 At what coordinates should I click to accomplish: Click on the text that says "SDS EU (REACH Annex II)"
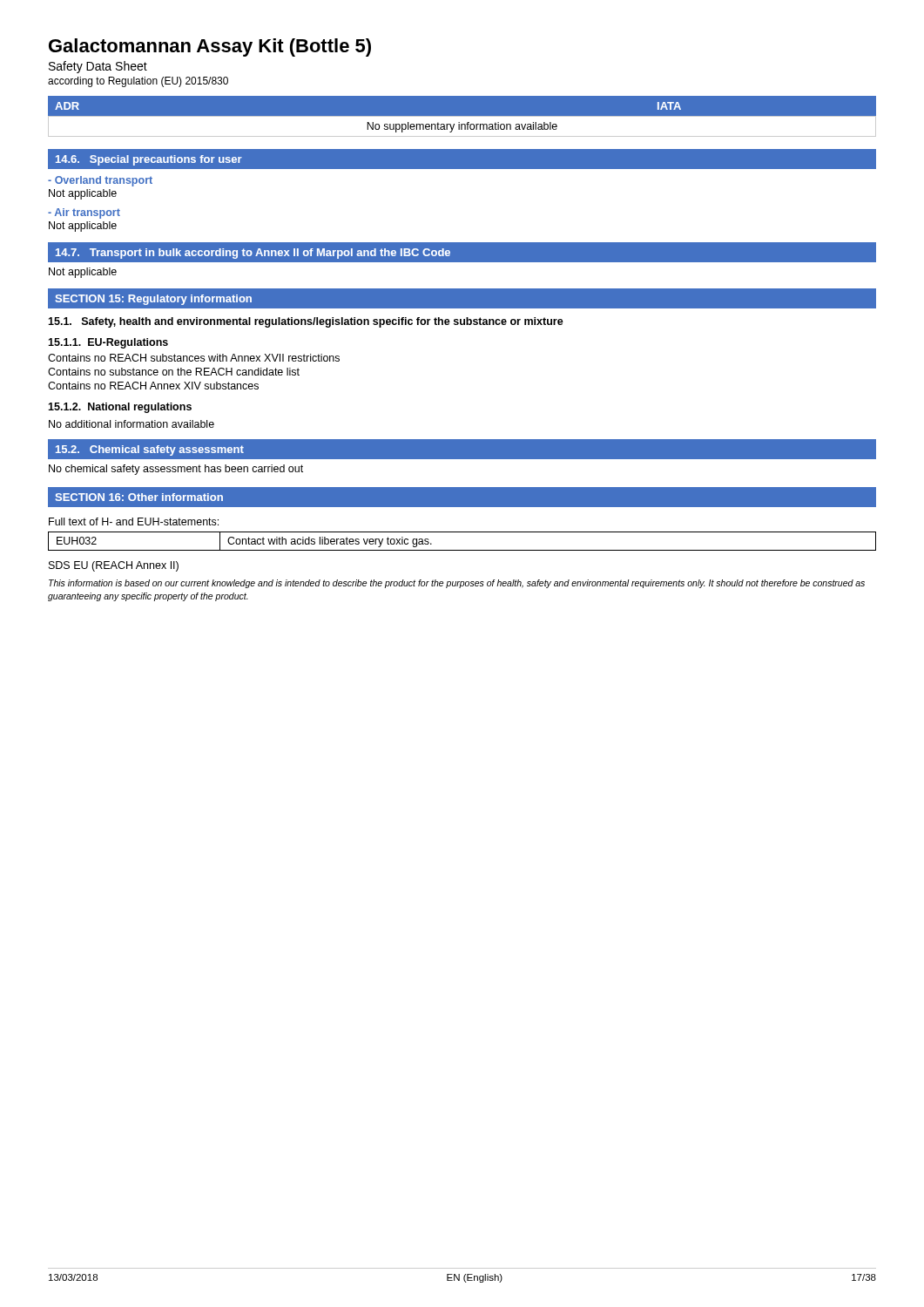point(114,566)
